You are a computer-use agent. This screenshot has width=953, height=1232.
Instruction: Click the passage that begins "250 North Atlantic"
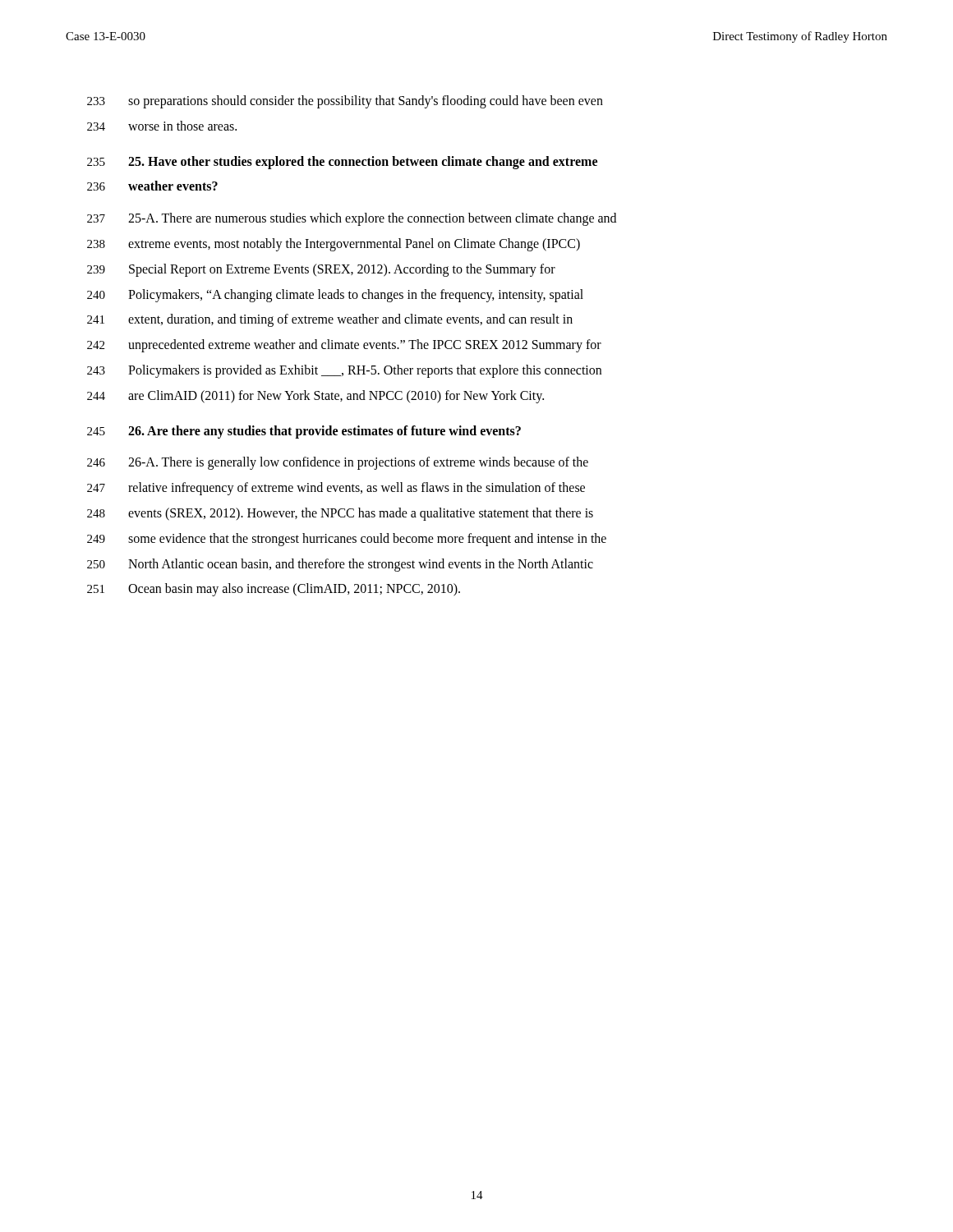pos(476,564)
